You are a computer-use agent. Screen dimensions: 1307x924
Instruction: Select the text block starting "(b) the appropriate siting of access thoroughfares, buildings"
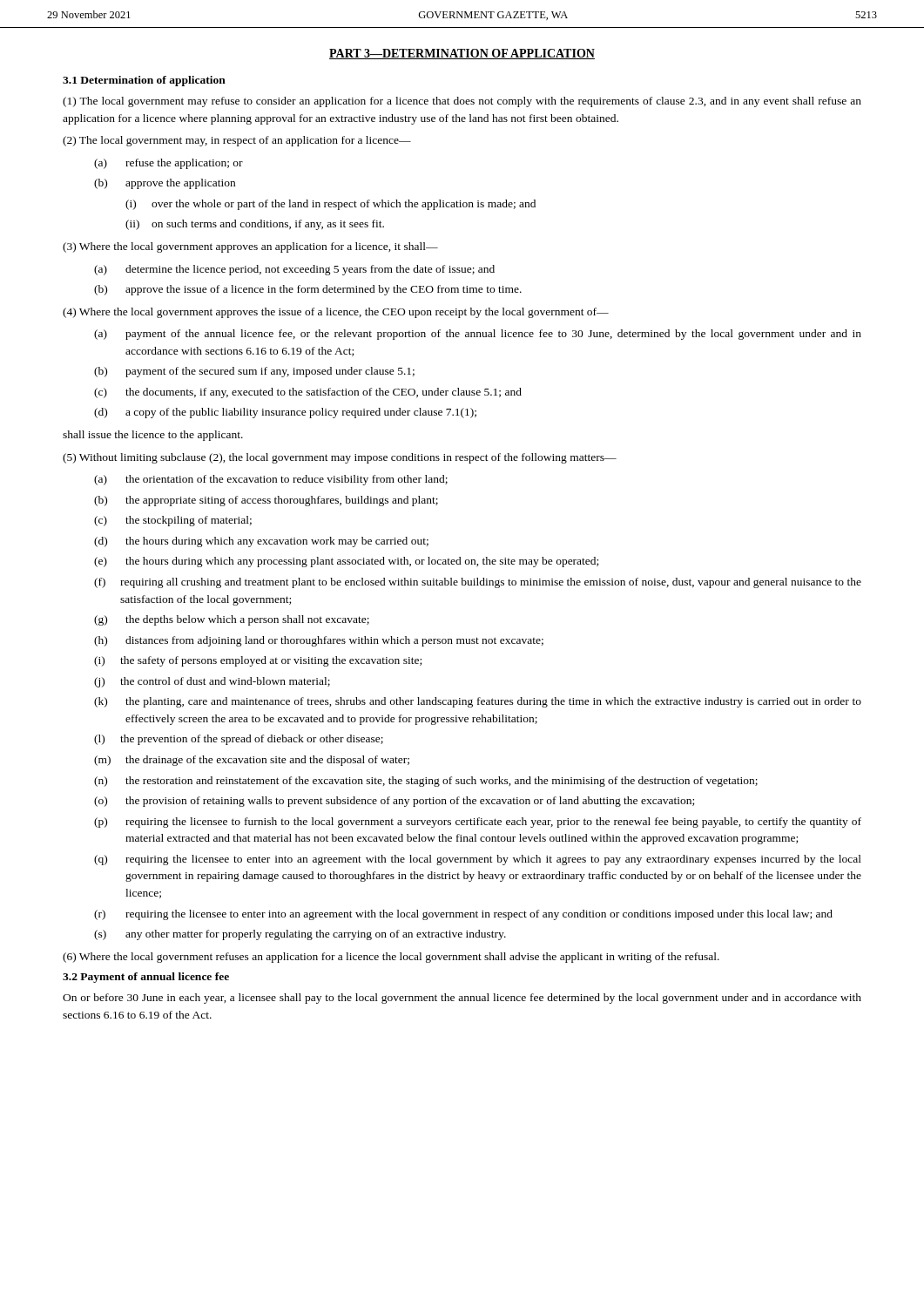click(266, 500)
